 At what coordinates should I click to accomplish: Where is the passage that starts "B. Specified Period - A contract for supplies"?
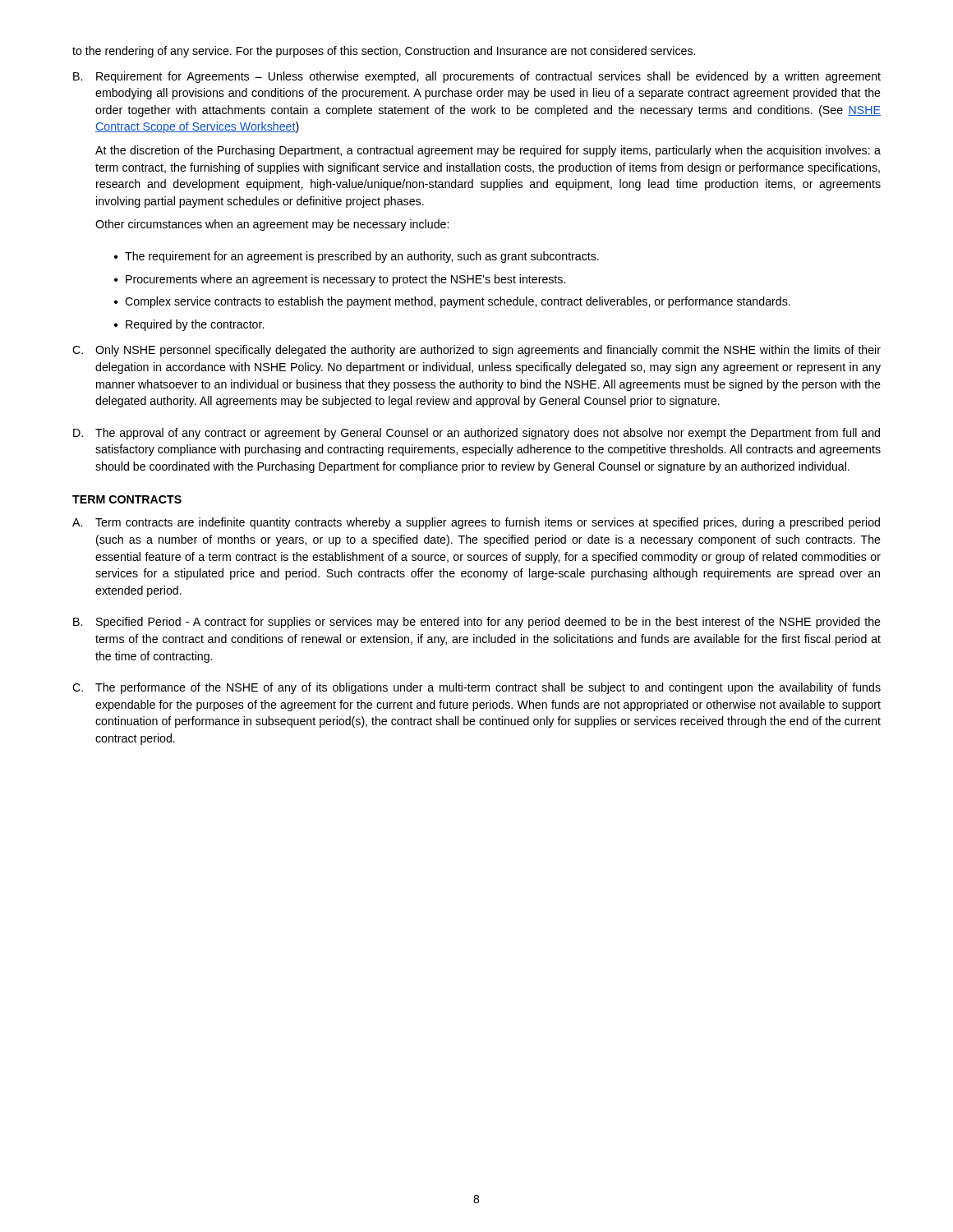coord(476,643)
